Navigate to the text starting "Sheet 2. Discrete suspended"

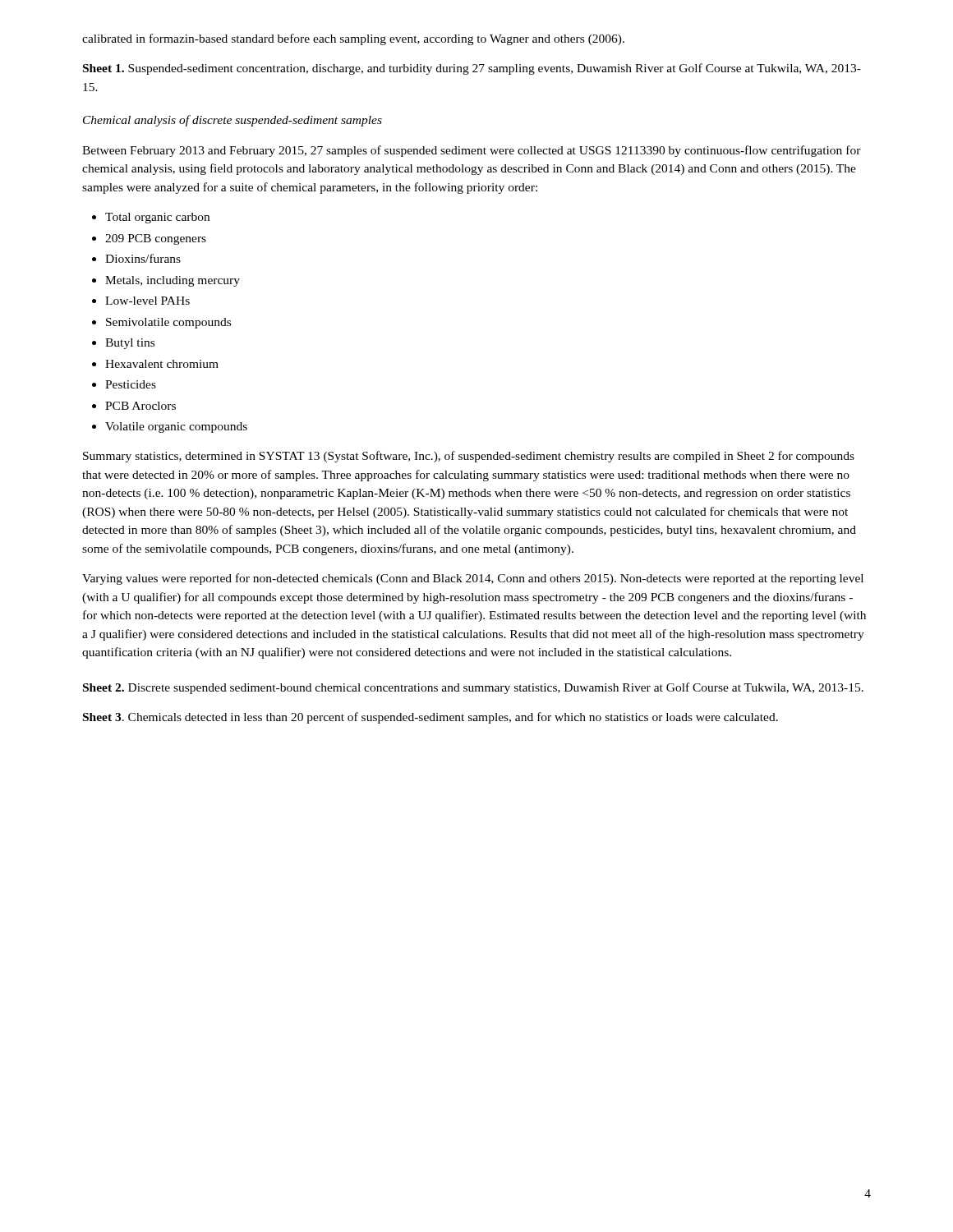(476, 687)
